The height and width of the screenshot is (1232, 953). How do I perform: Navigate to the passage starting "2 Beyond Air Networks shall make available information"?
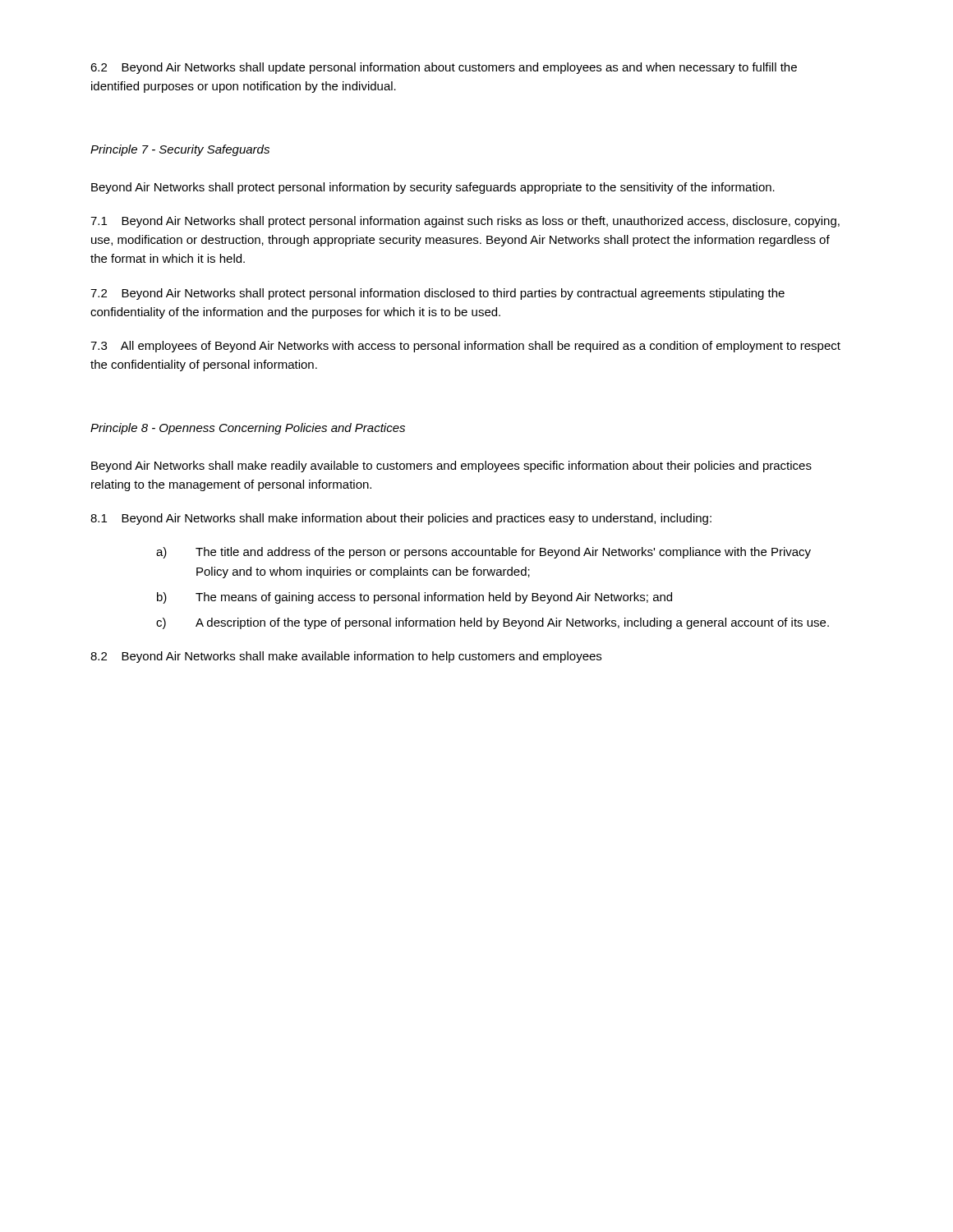tap(346, 656)
